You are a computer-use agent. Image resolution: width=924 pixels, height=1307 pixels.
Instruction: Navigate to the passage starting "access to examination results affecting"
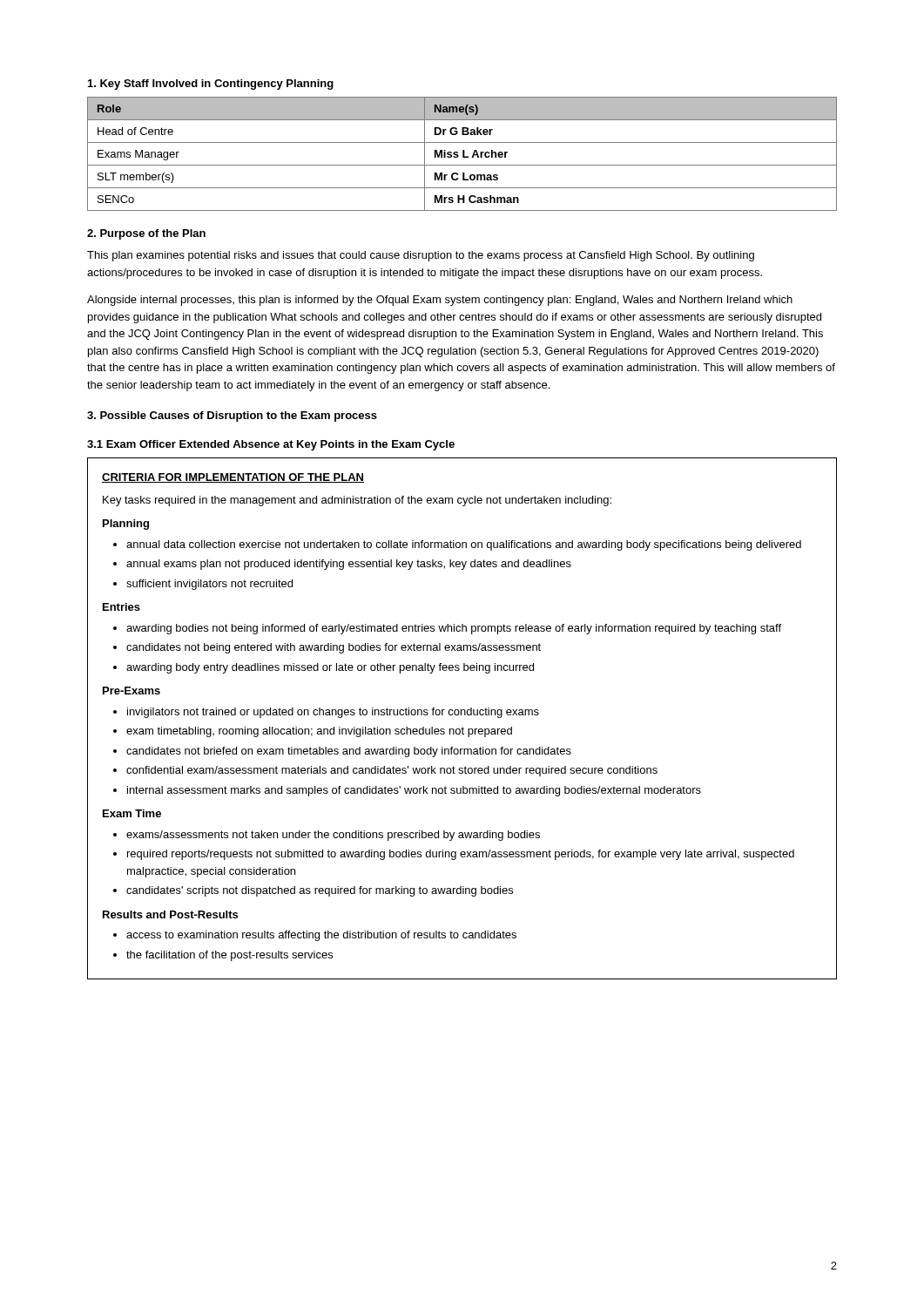(x=322, y=935)
